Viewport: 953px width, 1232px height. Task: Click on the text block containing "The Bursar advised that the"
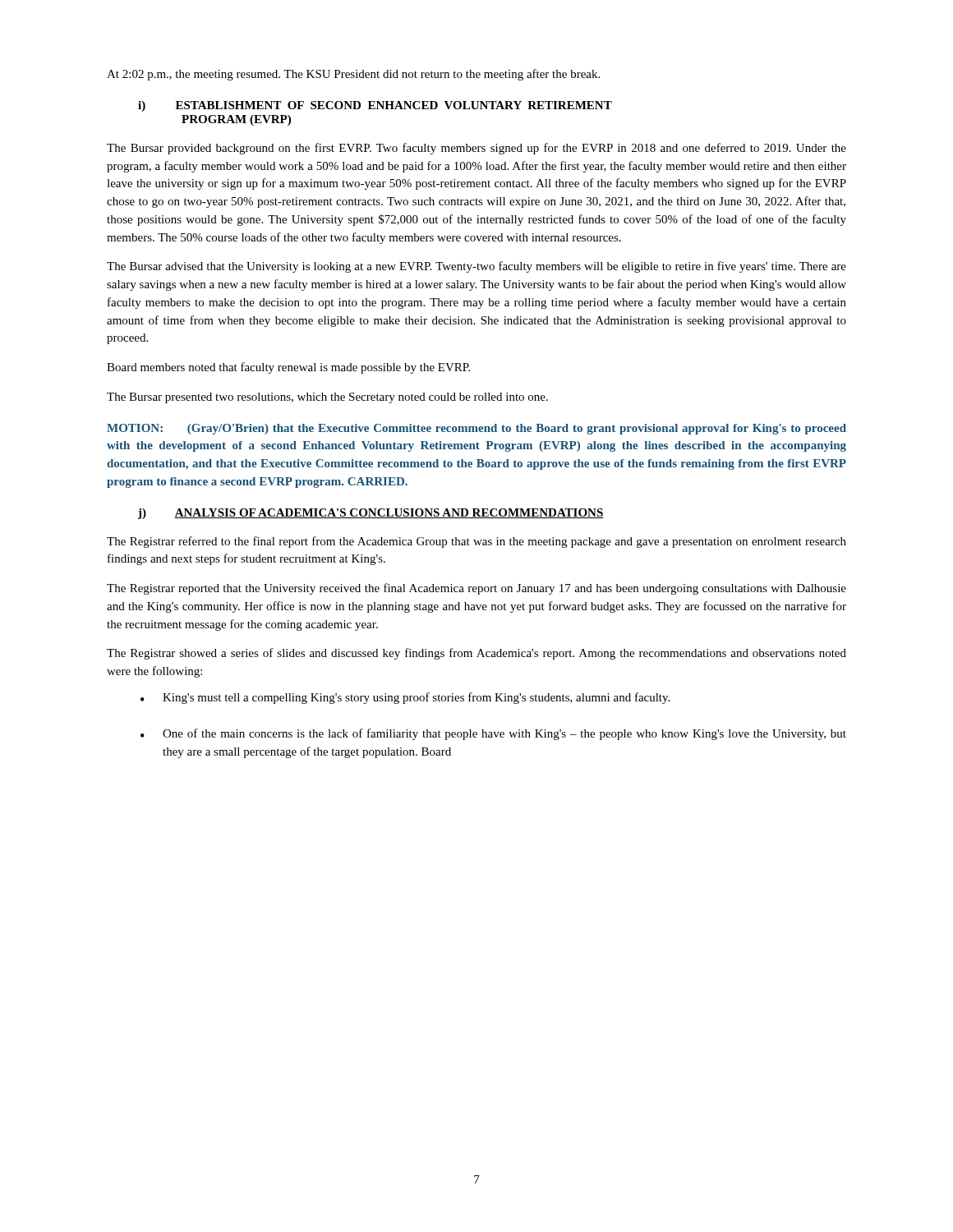(x=476, y=303)
